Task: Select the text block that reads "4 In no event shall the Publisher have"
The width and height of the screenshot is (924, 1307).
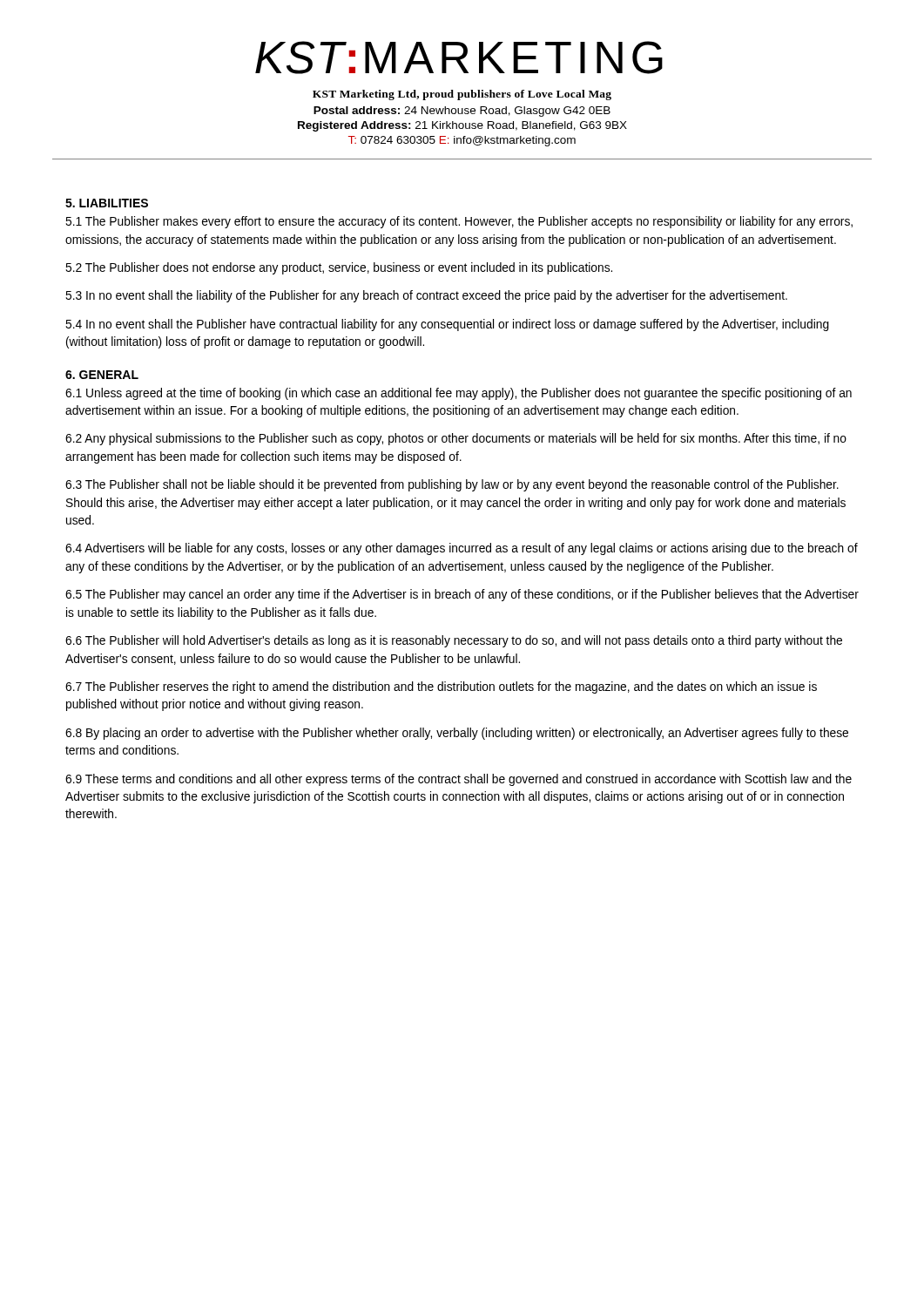Action: pyautogui.click(x=447, y=333)
